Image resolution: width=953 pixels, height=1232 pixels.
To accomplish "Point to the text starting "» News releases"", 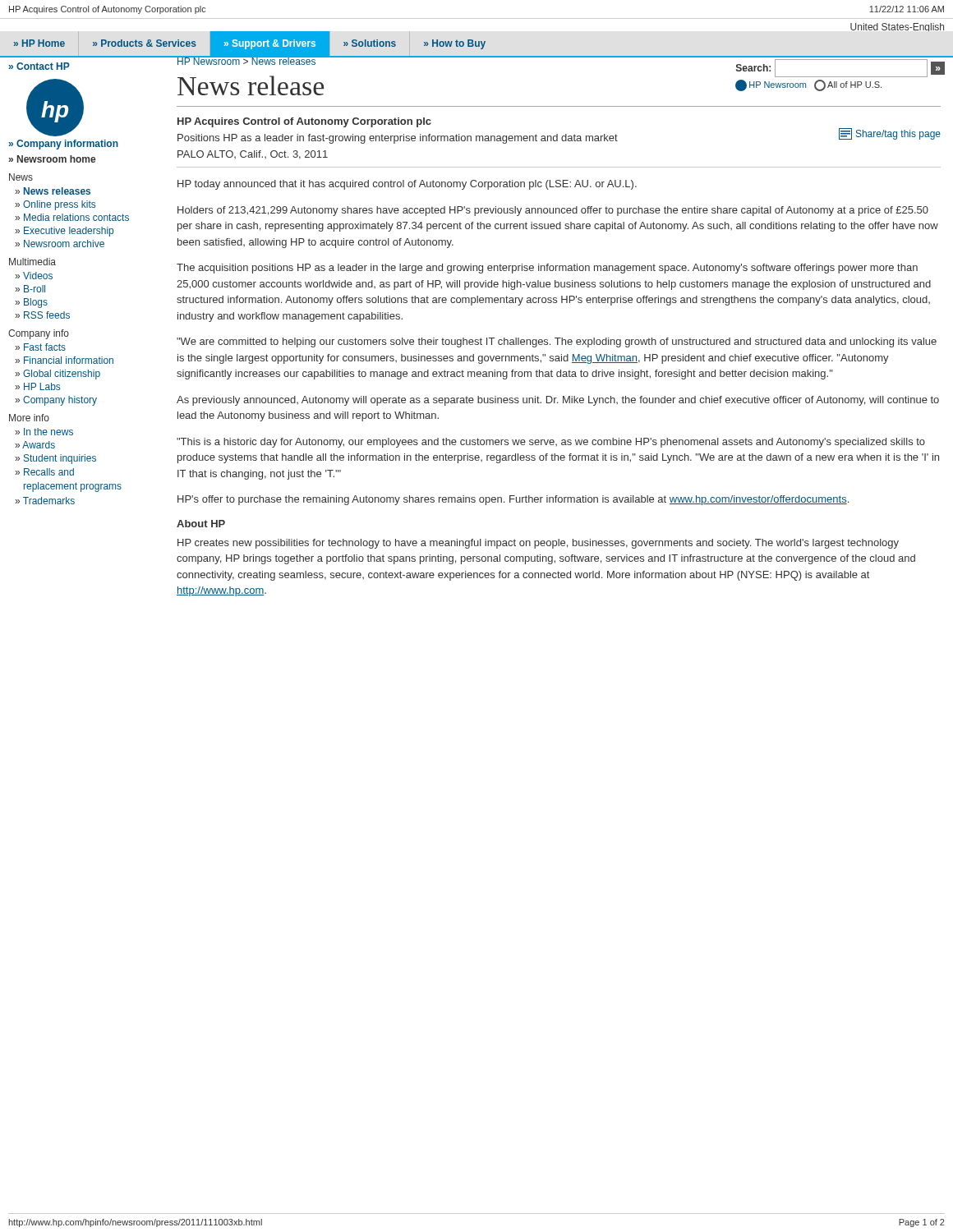I will pyautogui.click(x=53, y=191).
